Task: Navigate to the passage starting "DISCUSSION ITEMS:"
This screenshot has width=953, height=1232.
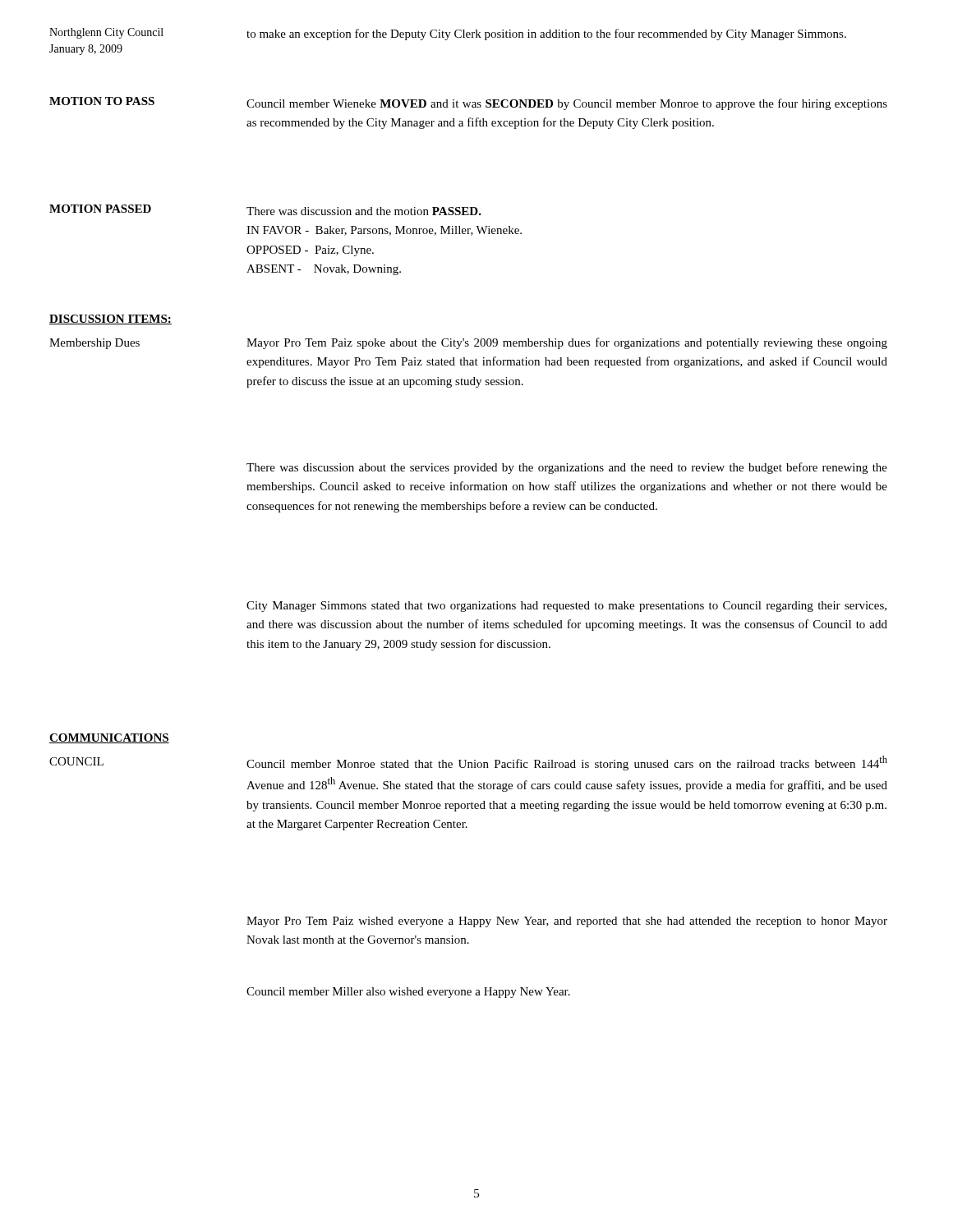Action: pyautogui.click(x=110, y=319)
